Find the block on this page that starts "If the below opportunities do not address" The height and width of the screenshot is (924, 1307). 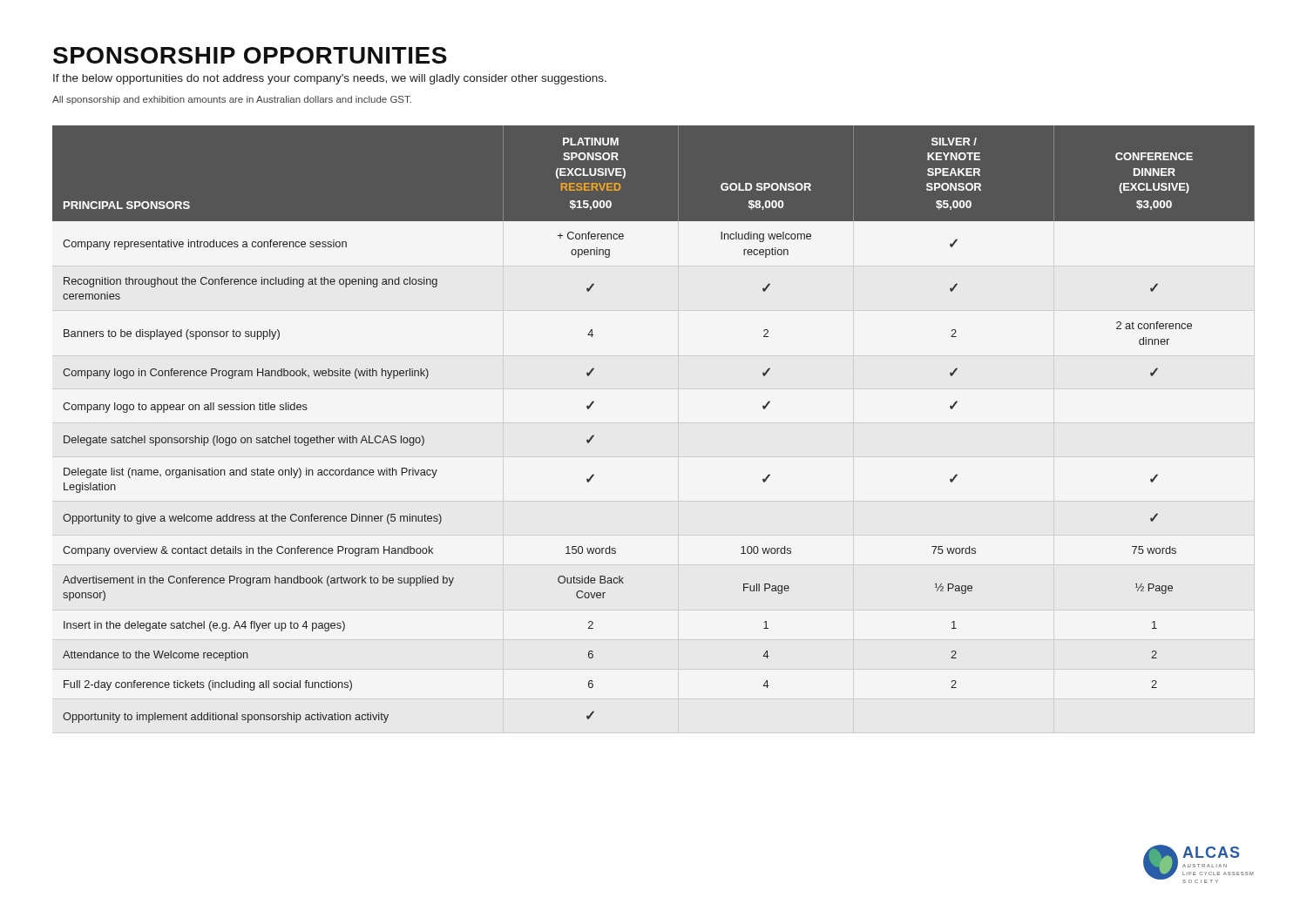click(330, 78)
